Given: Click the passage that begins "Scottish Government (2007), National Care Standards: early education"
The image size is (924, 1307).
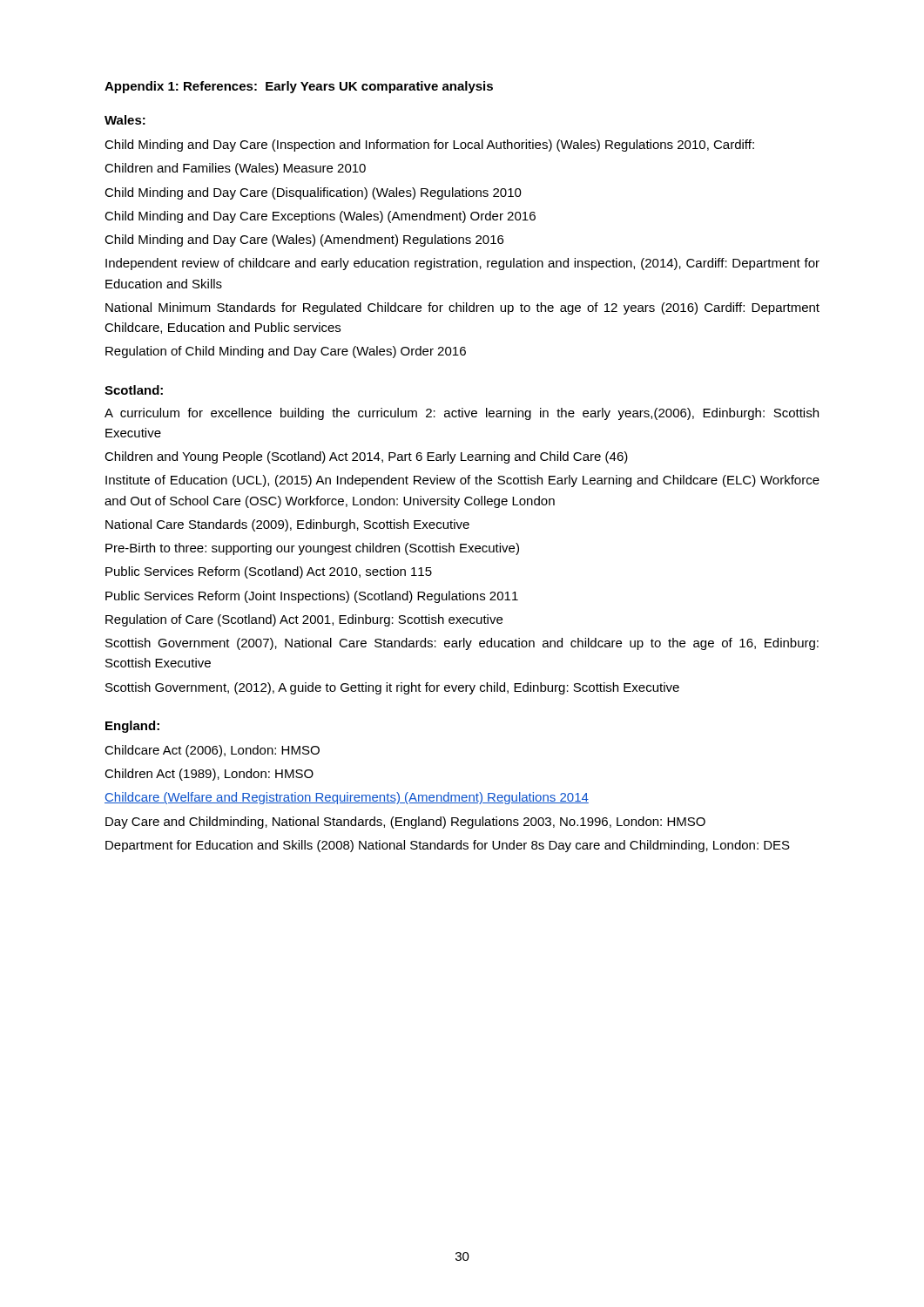Looking at the screenshot, I should (462, 653).
